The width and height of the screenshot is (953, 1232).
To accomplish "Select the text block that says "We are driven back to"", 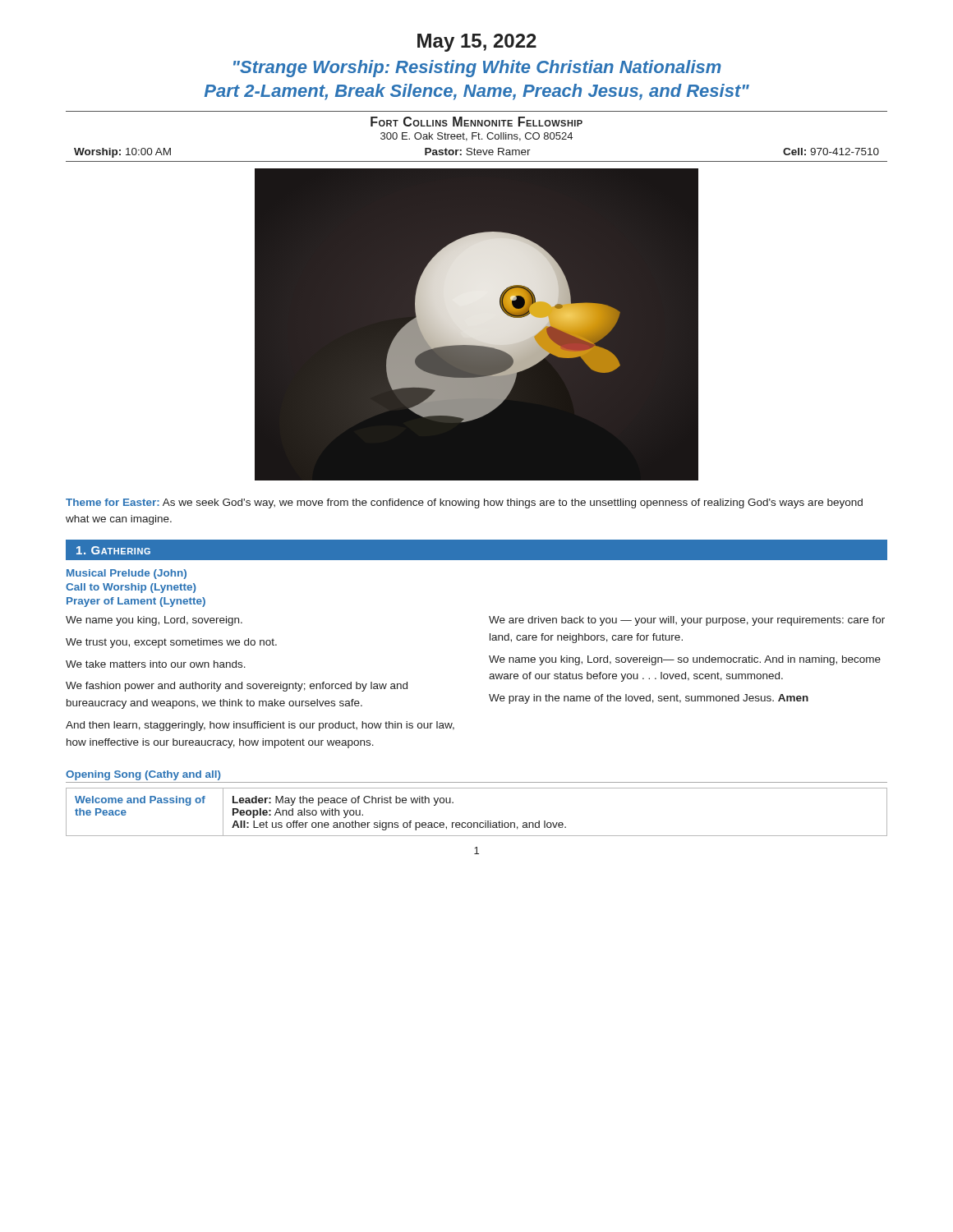I will pyautogui.click(x=688, y=660).
